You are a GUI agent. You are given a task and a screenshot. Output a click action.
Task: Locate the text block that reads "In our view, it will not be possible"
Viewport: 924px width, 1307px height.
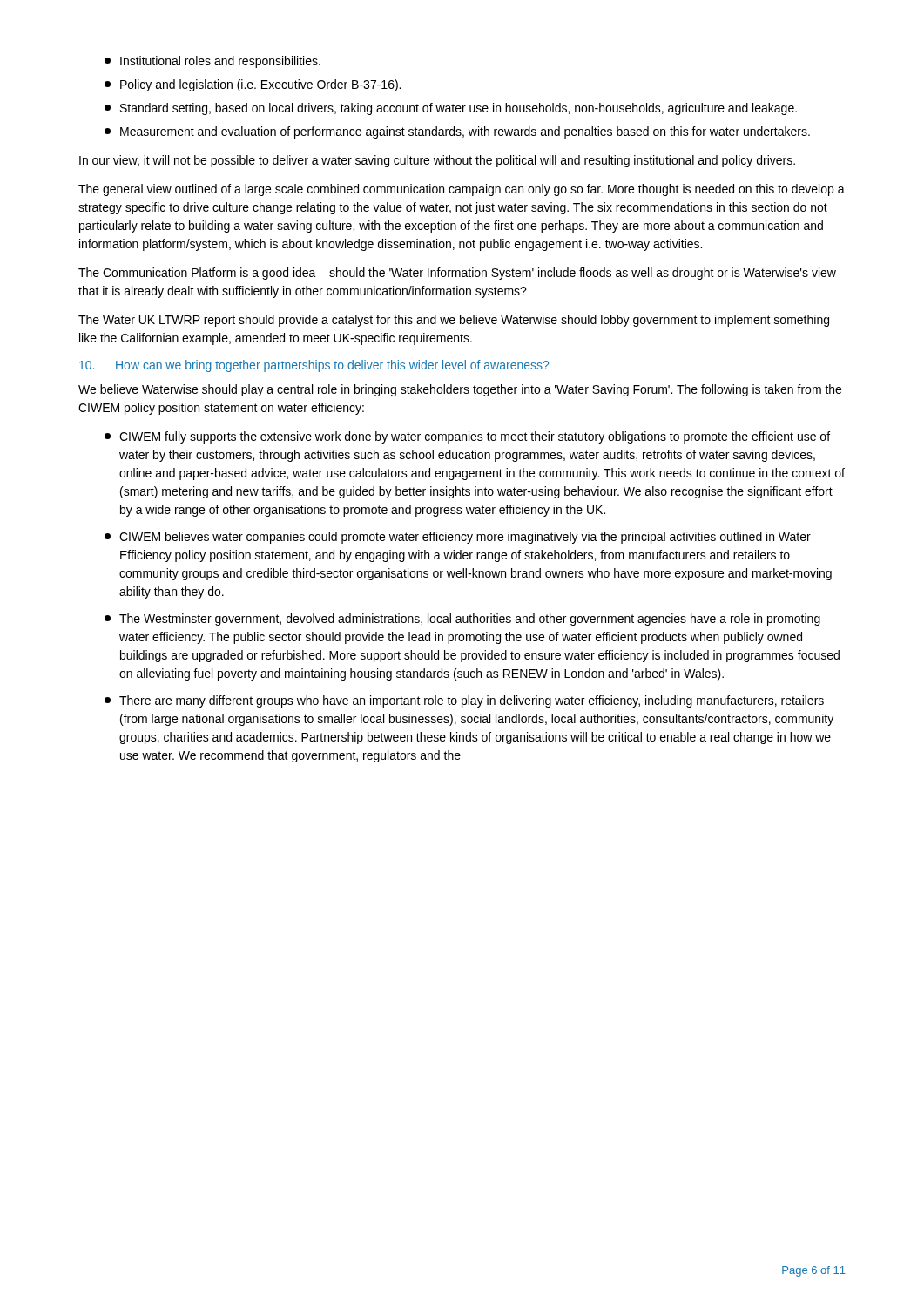point(437,160)
